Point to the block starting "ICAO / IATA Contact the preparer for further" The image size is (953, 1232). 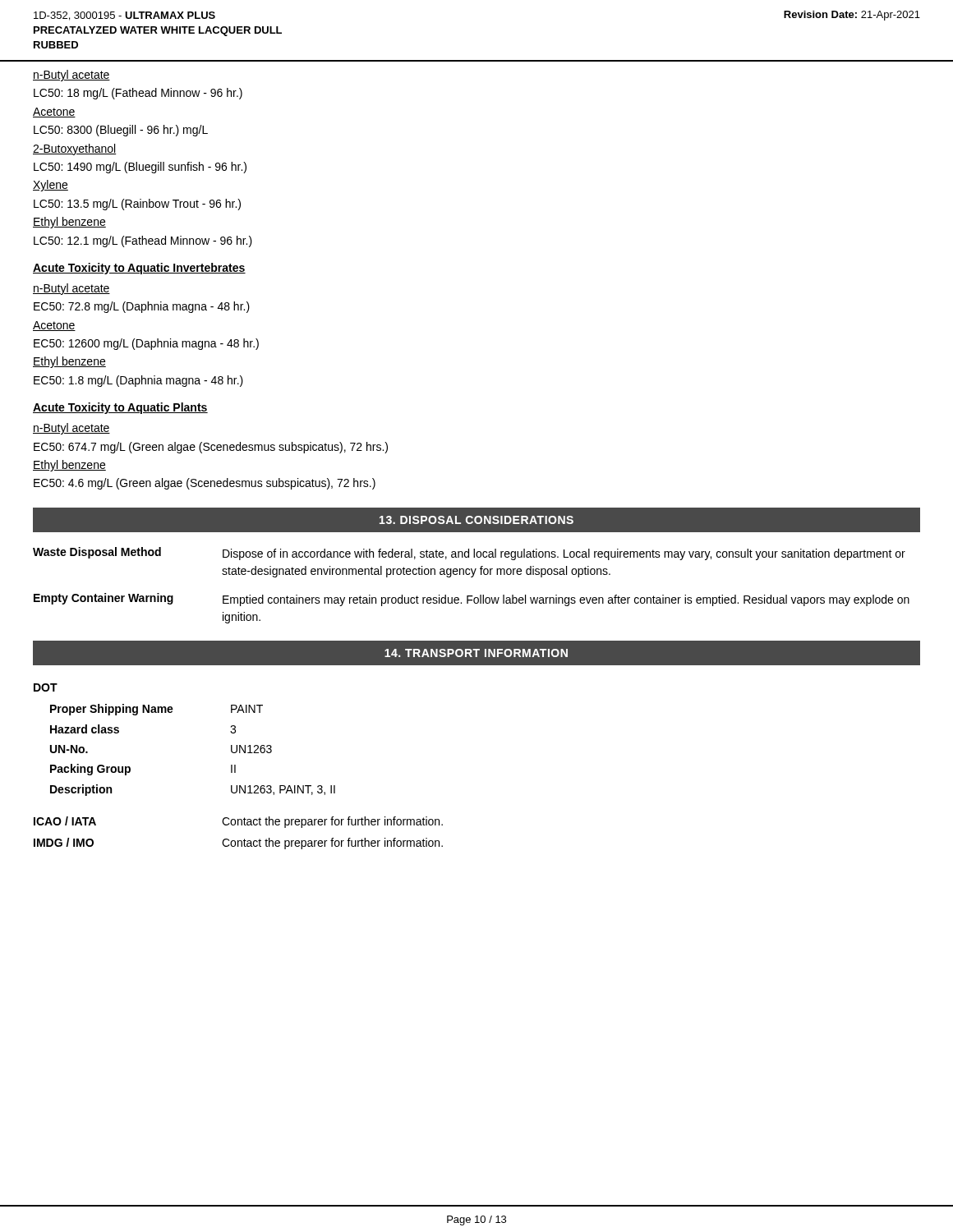pos(238,822)
